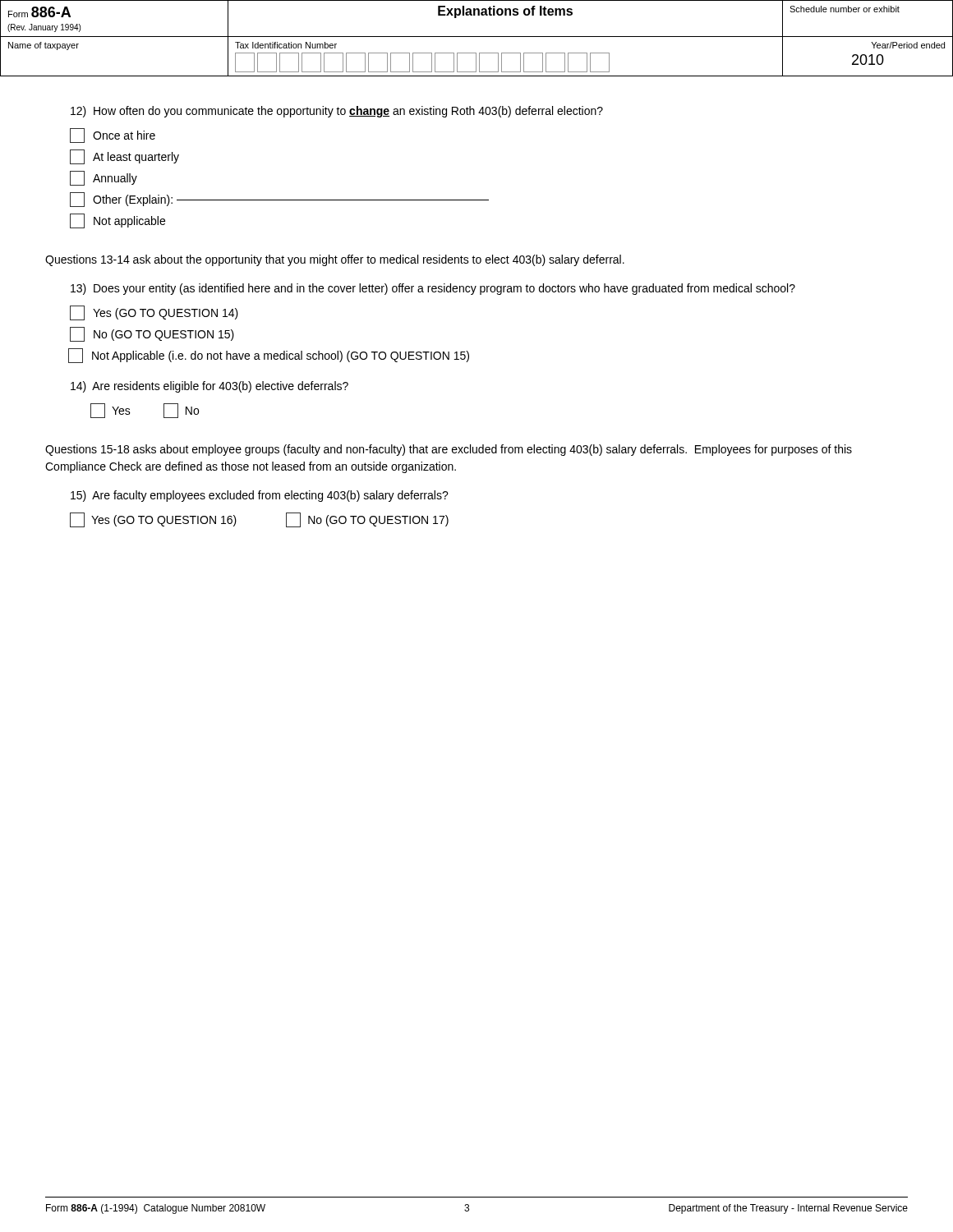Find "Yes (GO TO QUESTION 14)" on this page
This screenshot has height=1232, width=953.
tap(154, 313)
